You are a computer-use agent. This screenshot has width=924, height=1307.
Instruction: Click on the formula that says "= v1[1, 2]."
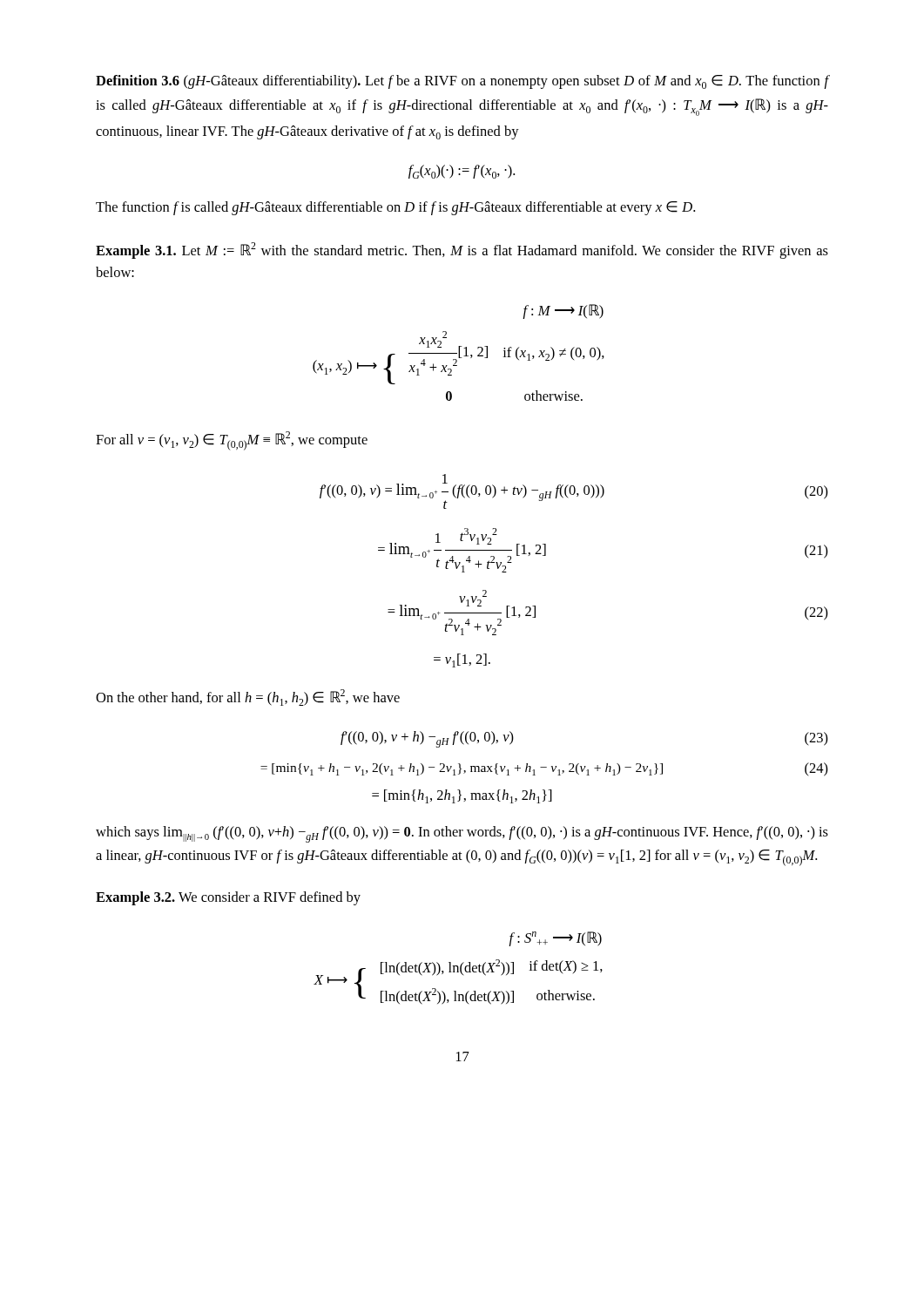[462, 660]
